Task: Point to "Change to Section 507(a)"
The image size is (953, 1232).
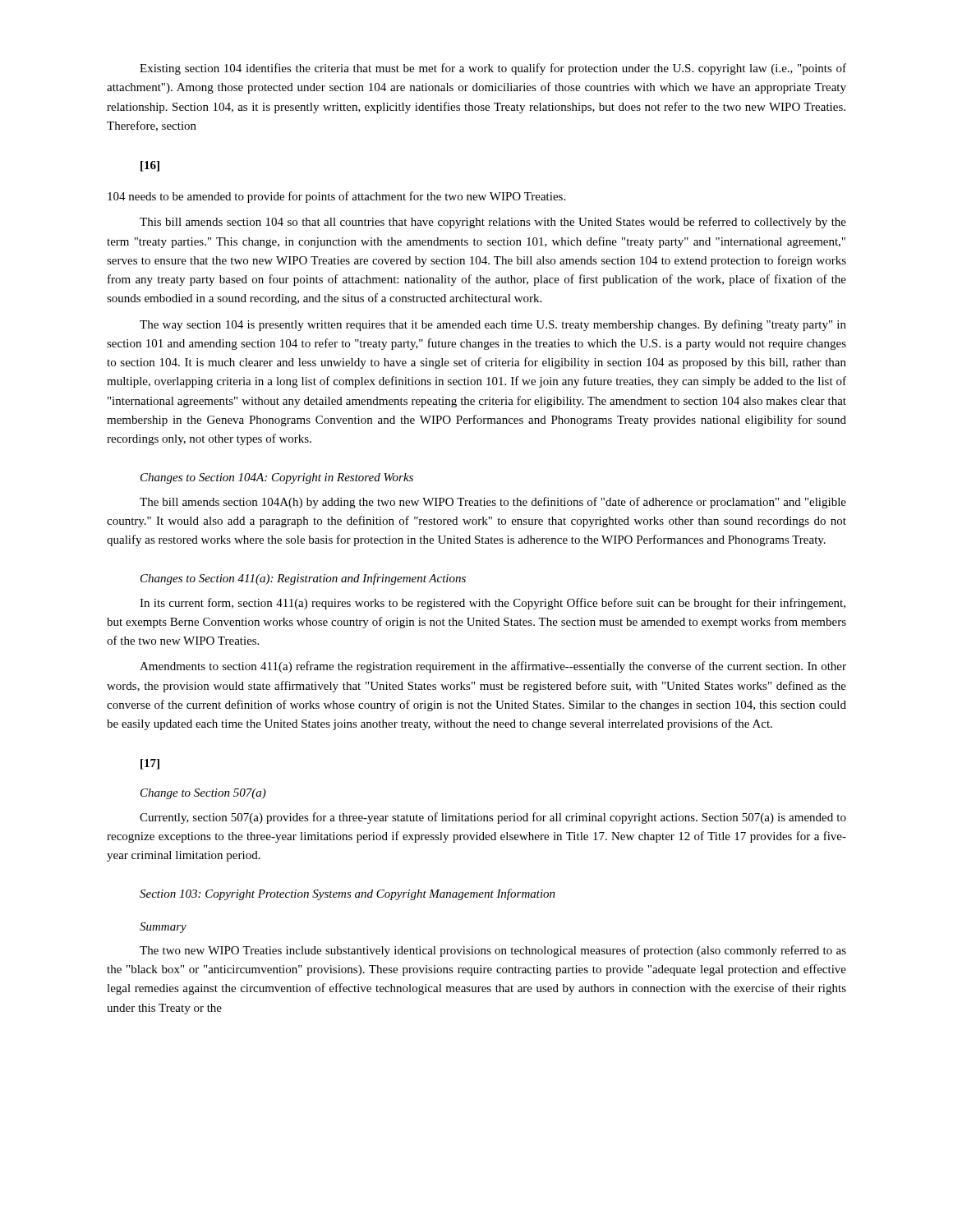Action: tap(203, 794)
